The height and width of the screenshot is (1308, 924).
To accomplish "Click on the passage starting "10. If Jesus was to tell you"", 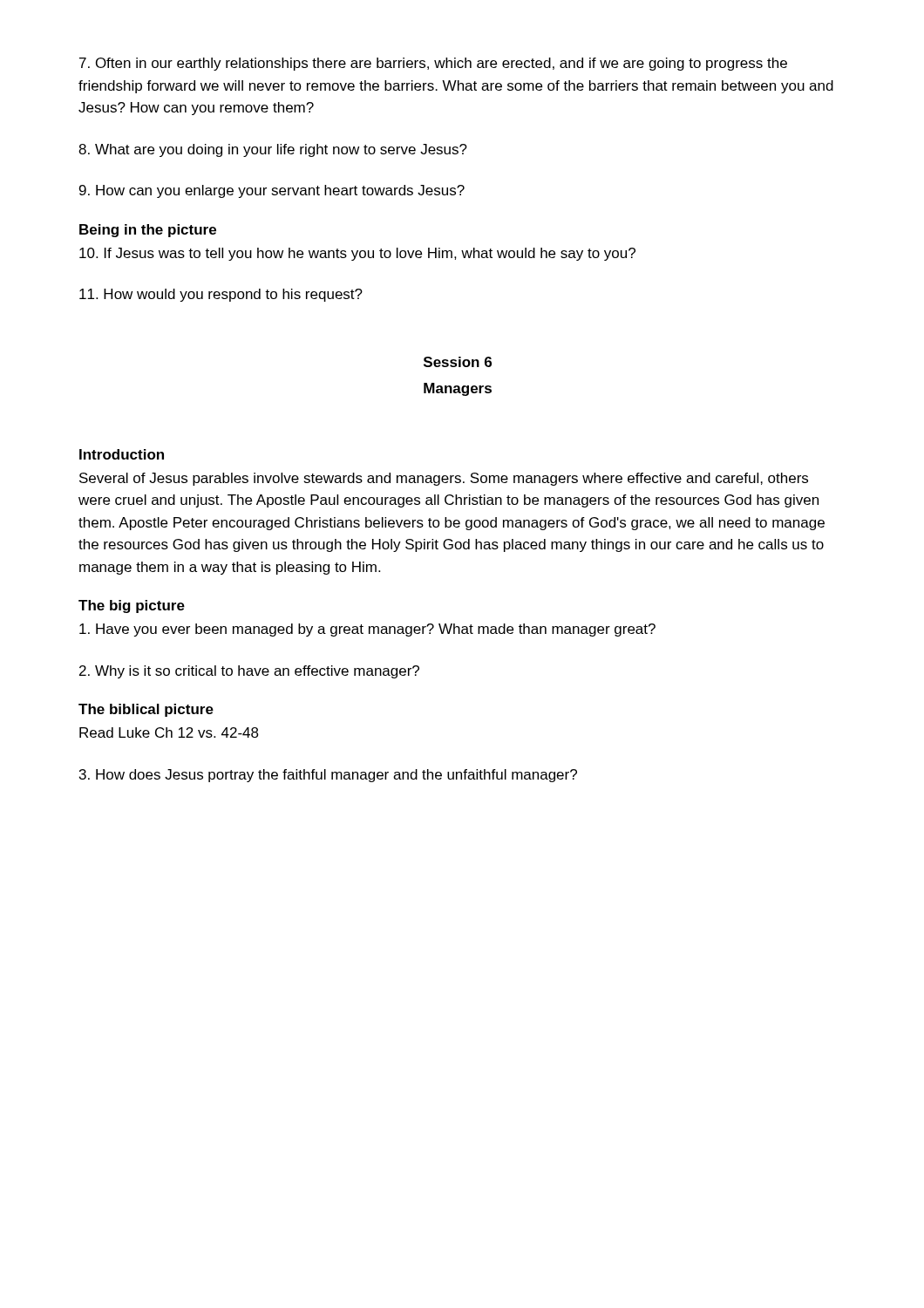I will [357, 253].
